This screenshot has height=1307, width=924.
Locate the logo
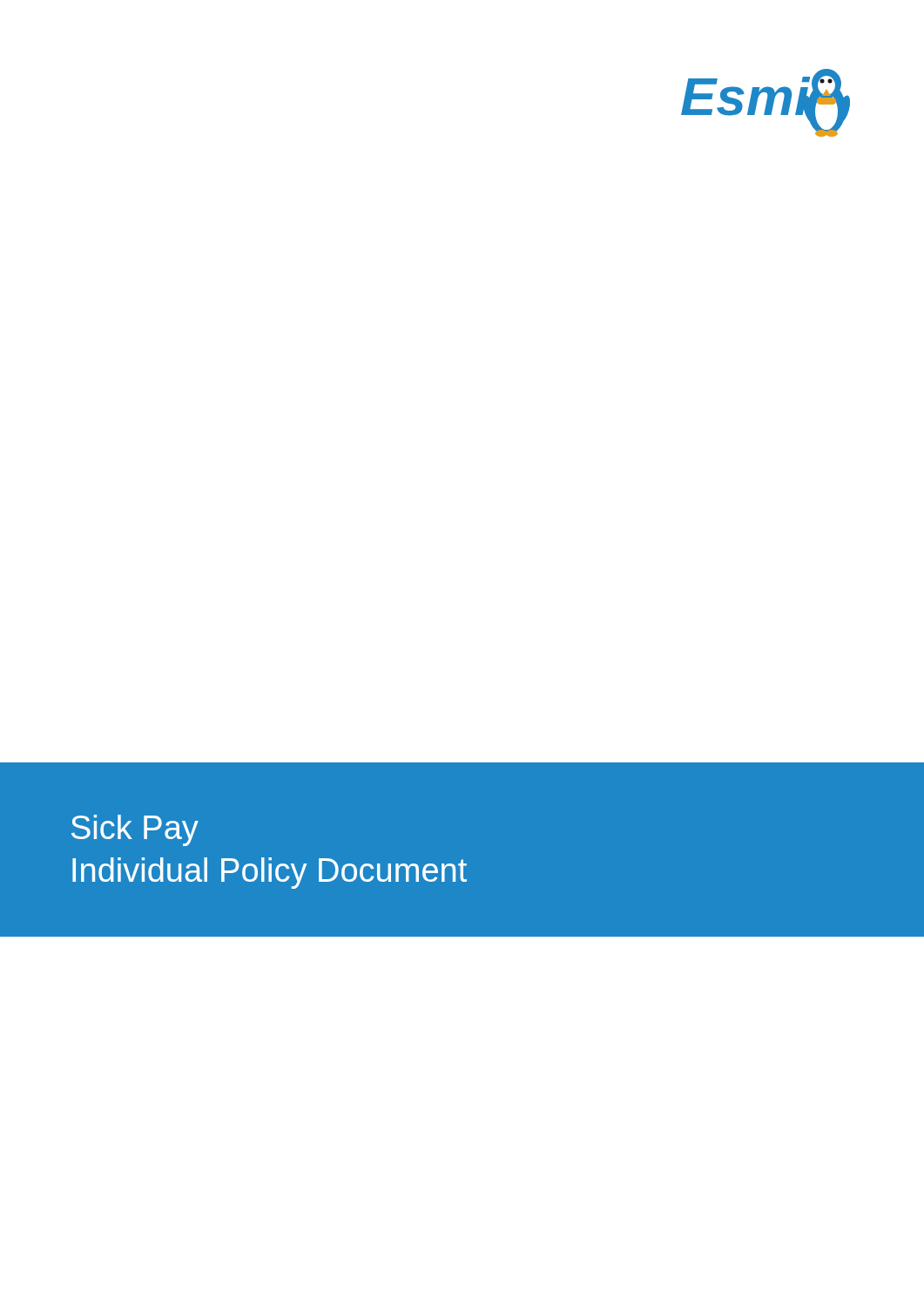point(767,100)
